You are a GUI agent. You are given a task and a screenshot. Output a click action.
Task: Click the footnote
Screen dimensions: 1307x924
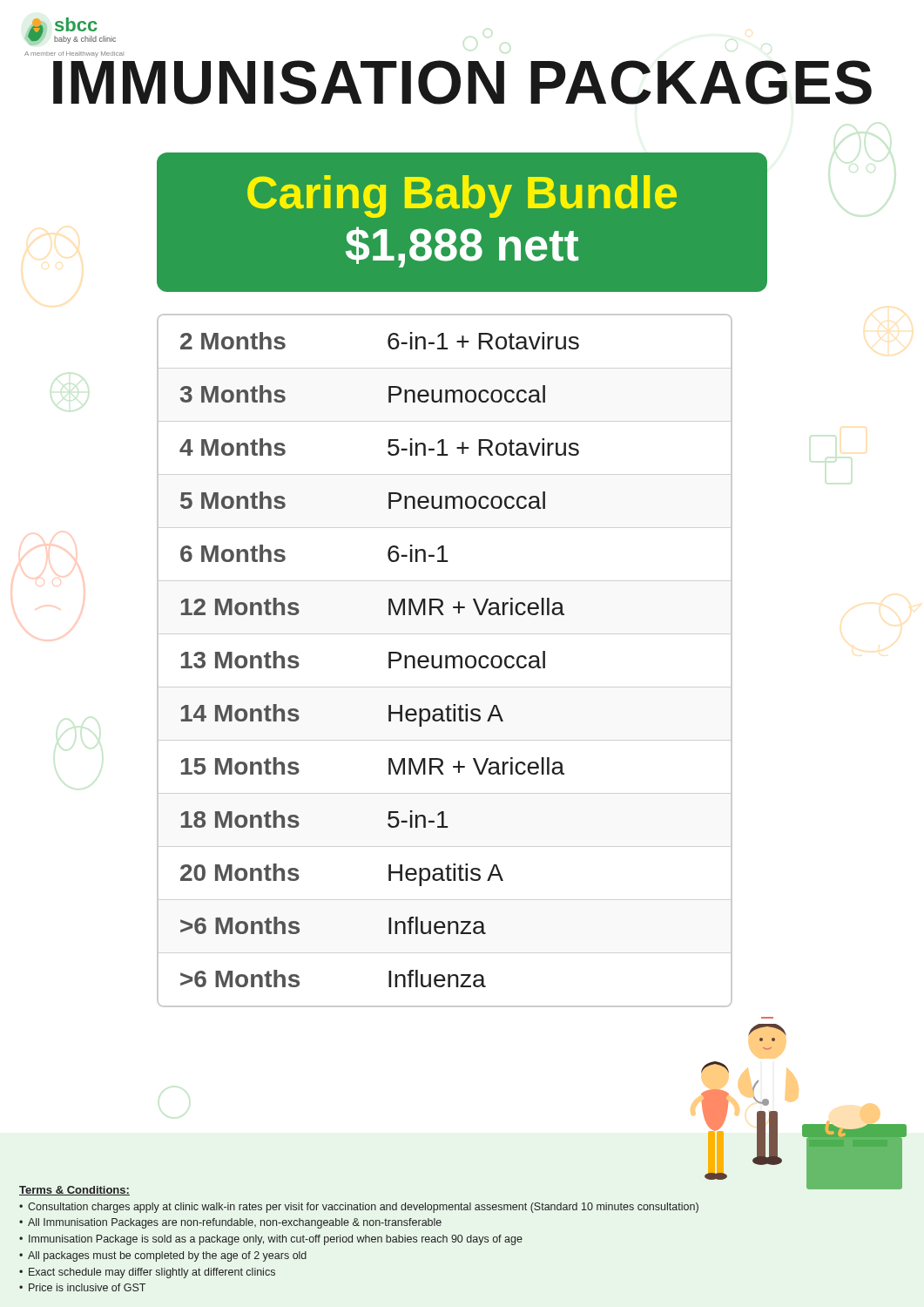462,1240
